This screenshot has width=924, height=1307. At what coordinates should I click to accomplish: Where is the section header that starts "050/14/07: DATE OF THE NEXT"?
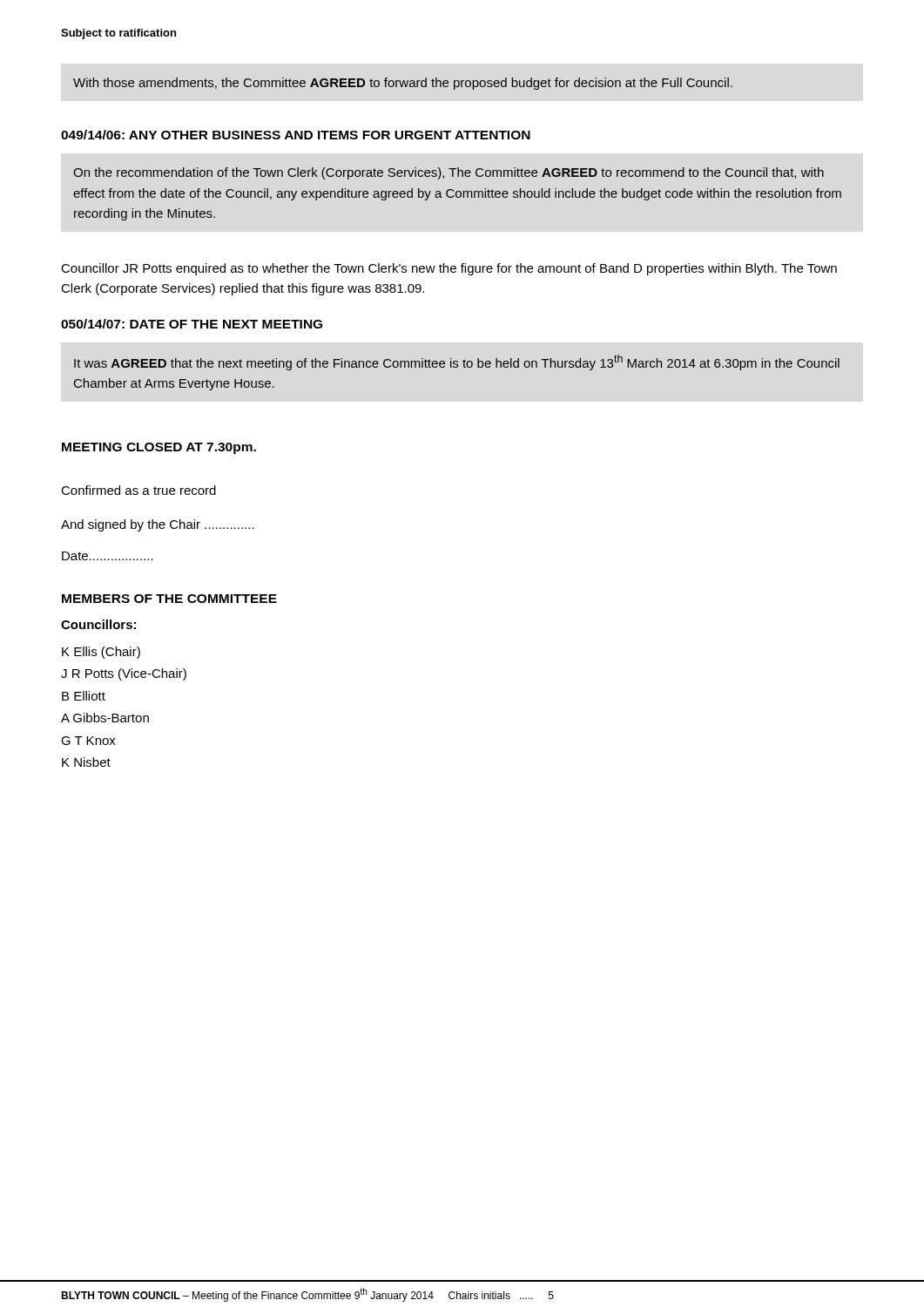(192, 323)
